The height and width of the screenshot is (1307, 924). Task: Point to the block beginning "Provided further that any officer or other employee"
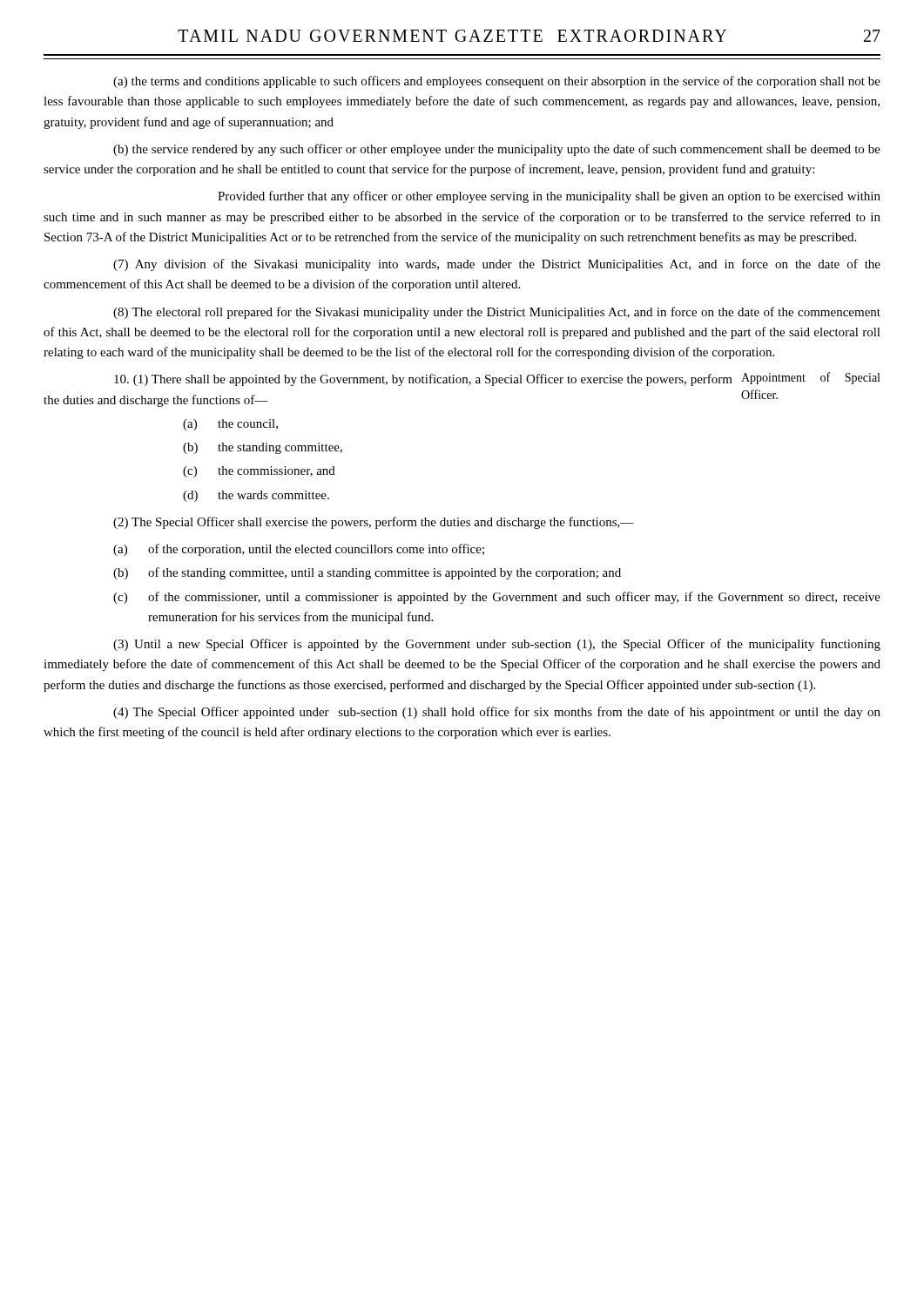pos(462,217)
